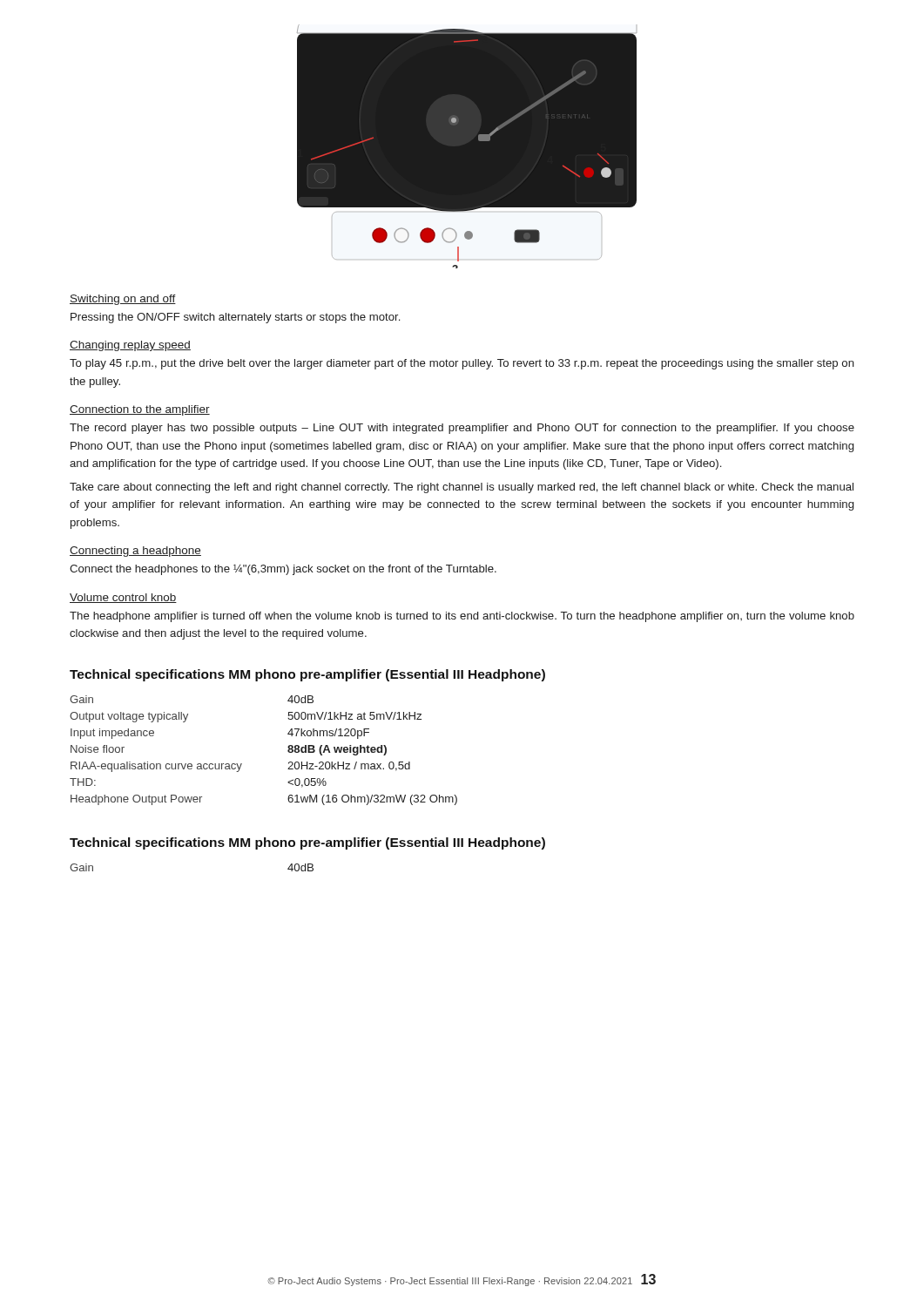The height and width of the screenshot is (1307, 924).
Task: Select the region starting "Switching on and"
Action: [123, 298]
